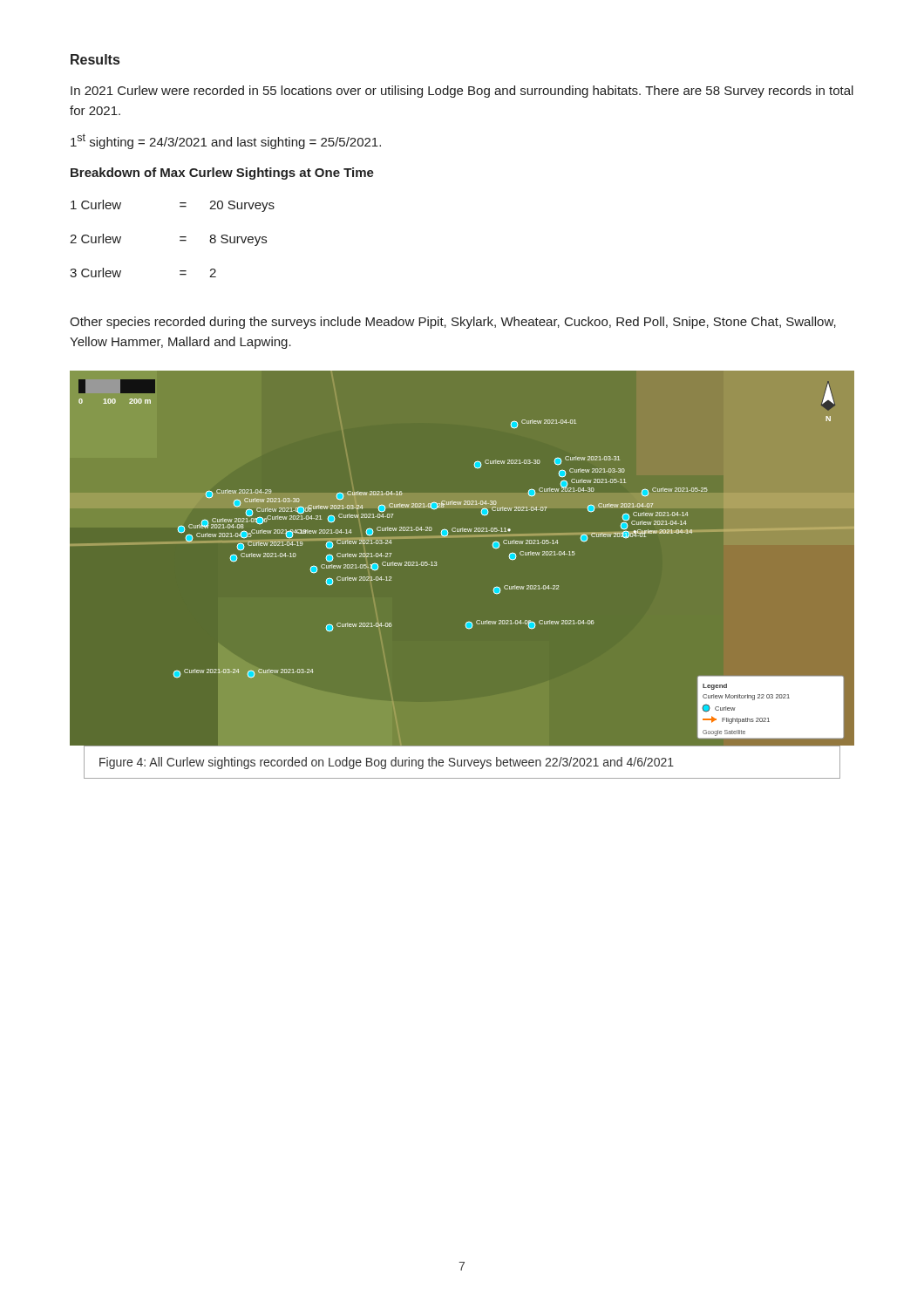Click on the text block with the text "1st sighting = 24/3/2021 and"
This screenshot has height=1308, width=924.
pos(226,140)
